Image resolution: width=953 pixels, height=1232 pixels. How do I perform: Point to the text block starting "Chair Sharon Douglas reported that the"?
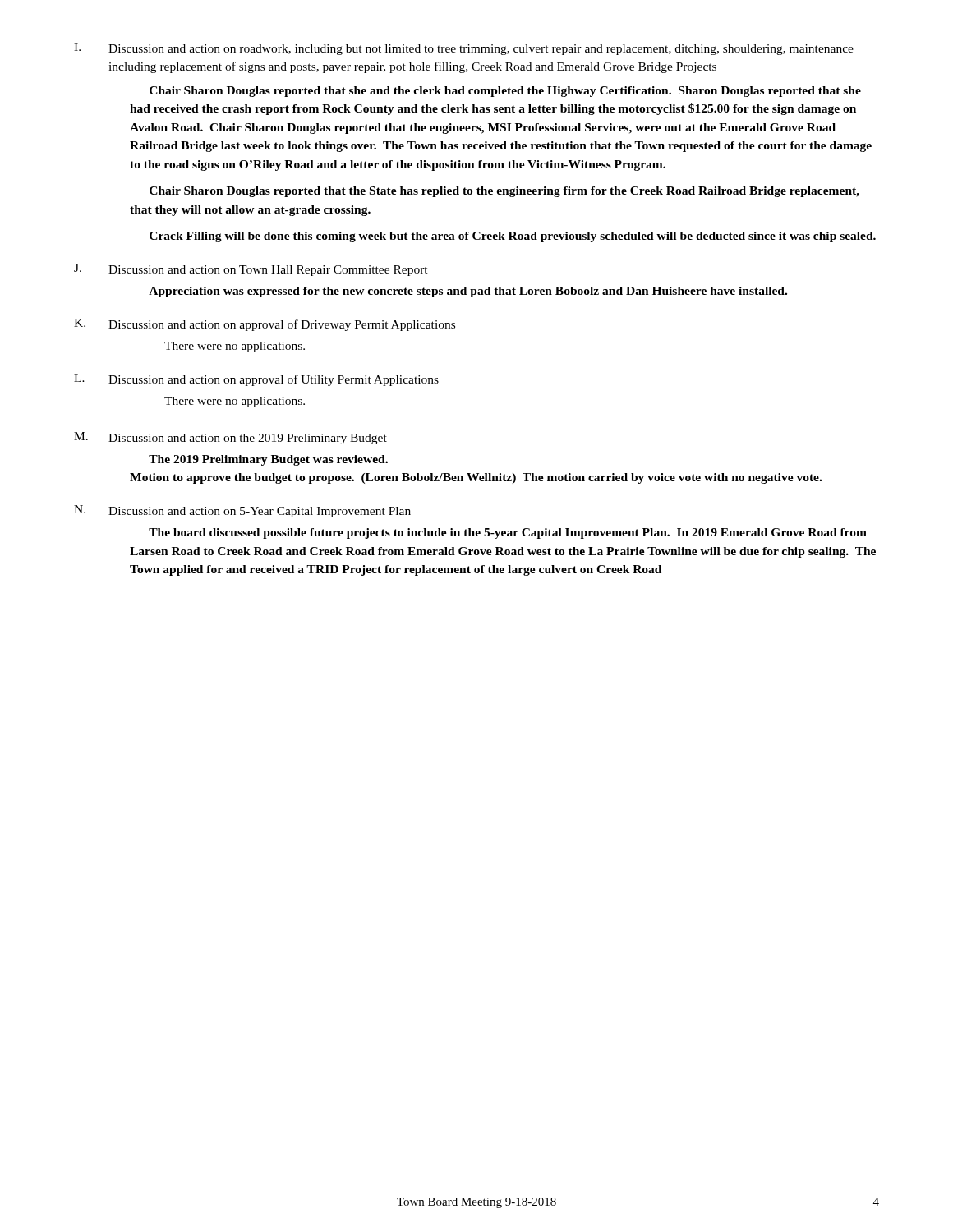point(495,200)
